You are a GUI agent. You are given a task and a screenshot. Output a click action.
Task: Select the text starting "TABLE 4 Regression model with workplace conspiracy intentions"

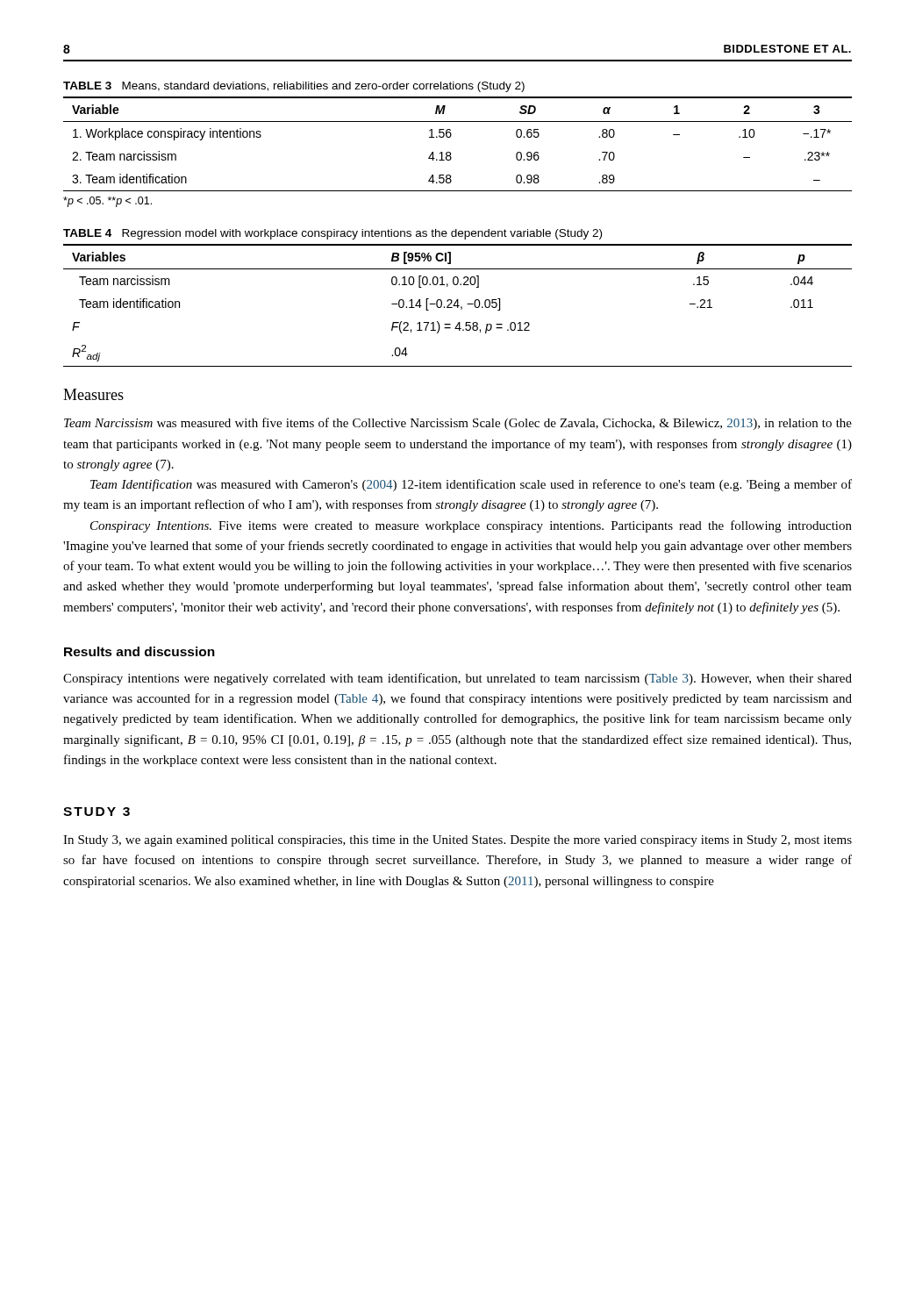333,233
